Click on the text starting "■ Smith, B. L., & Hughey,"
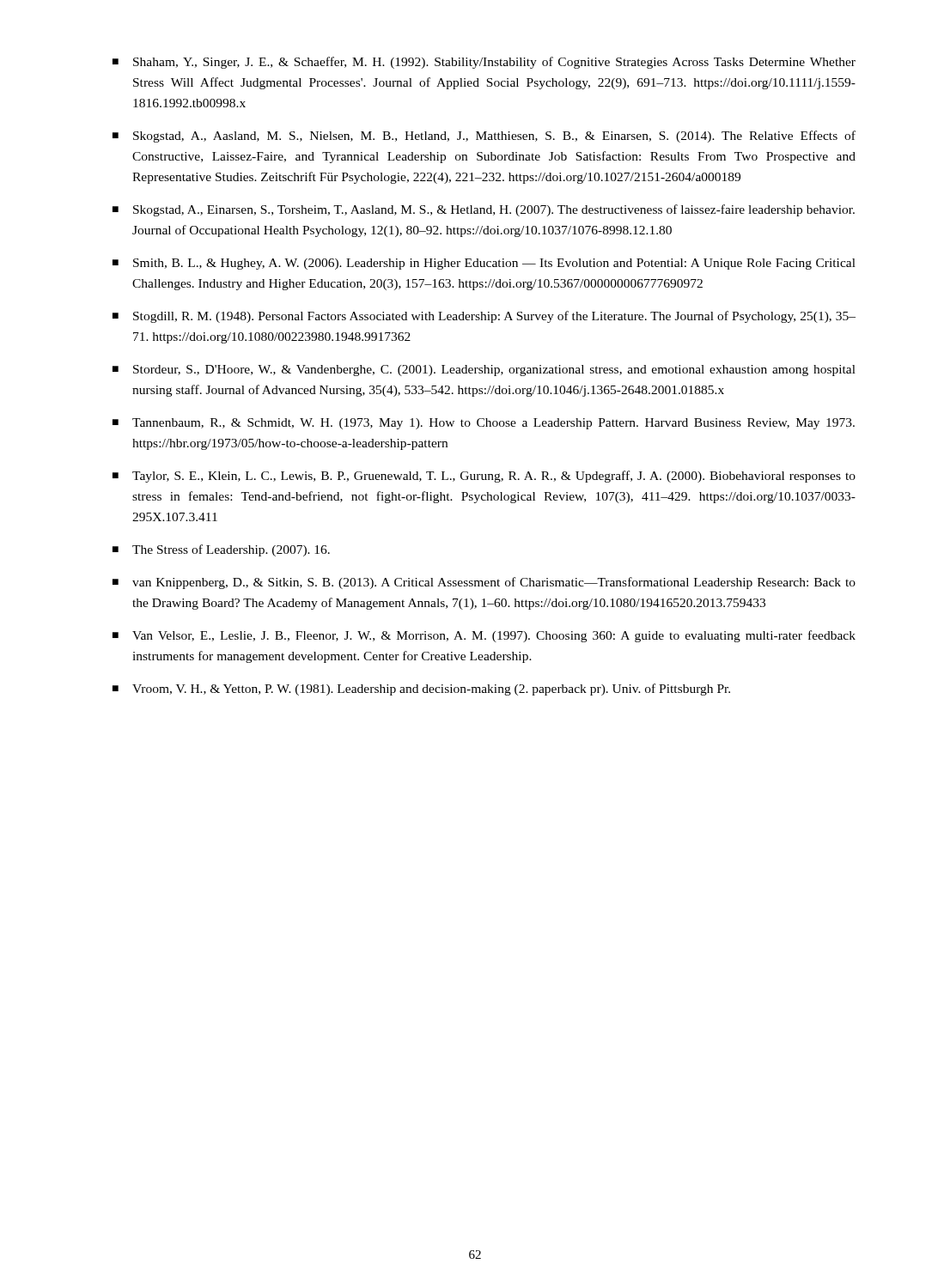 (484, 273)
